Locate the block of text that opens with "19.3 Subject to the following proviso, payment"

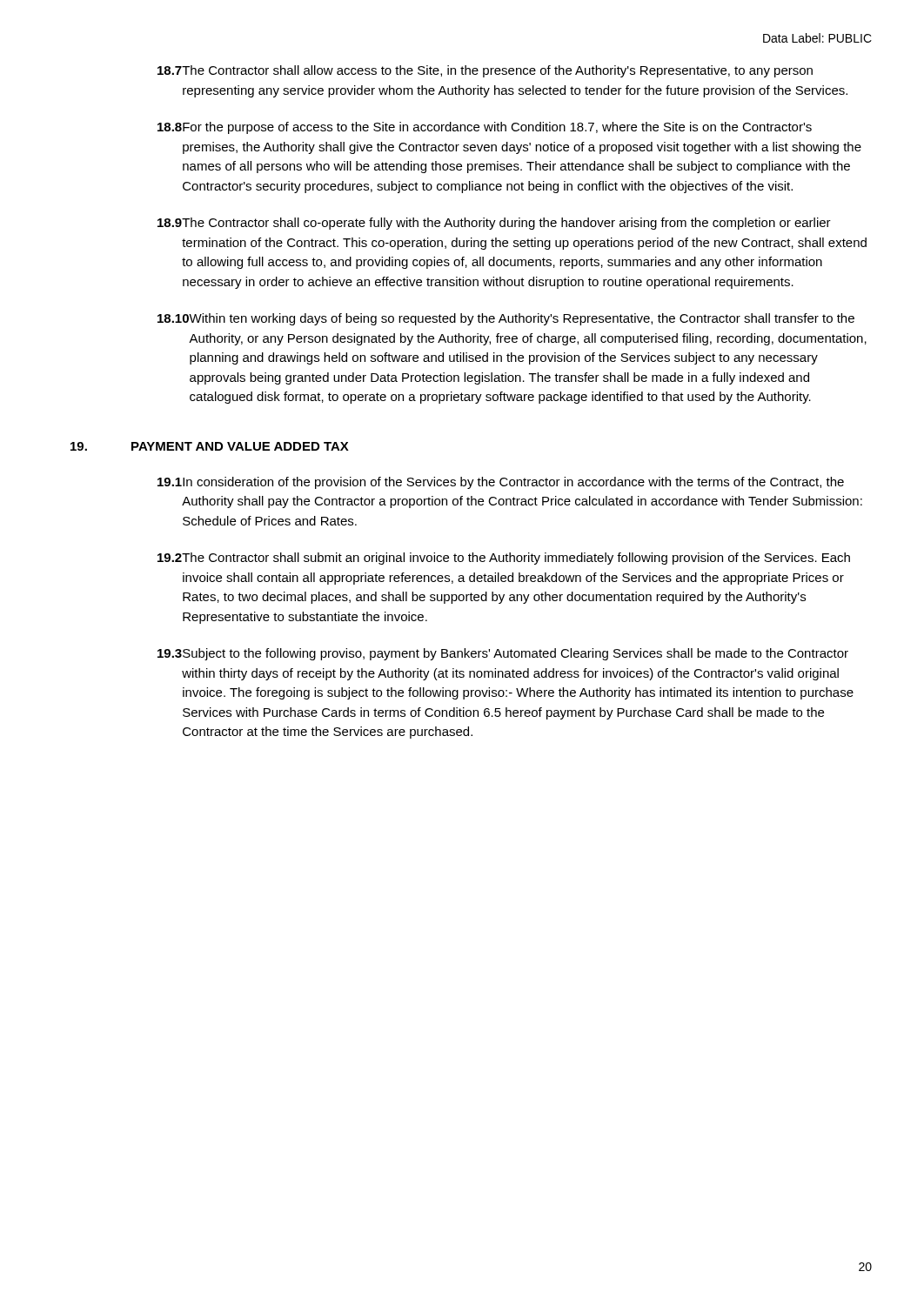point(471,693)
